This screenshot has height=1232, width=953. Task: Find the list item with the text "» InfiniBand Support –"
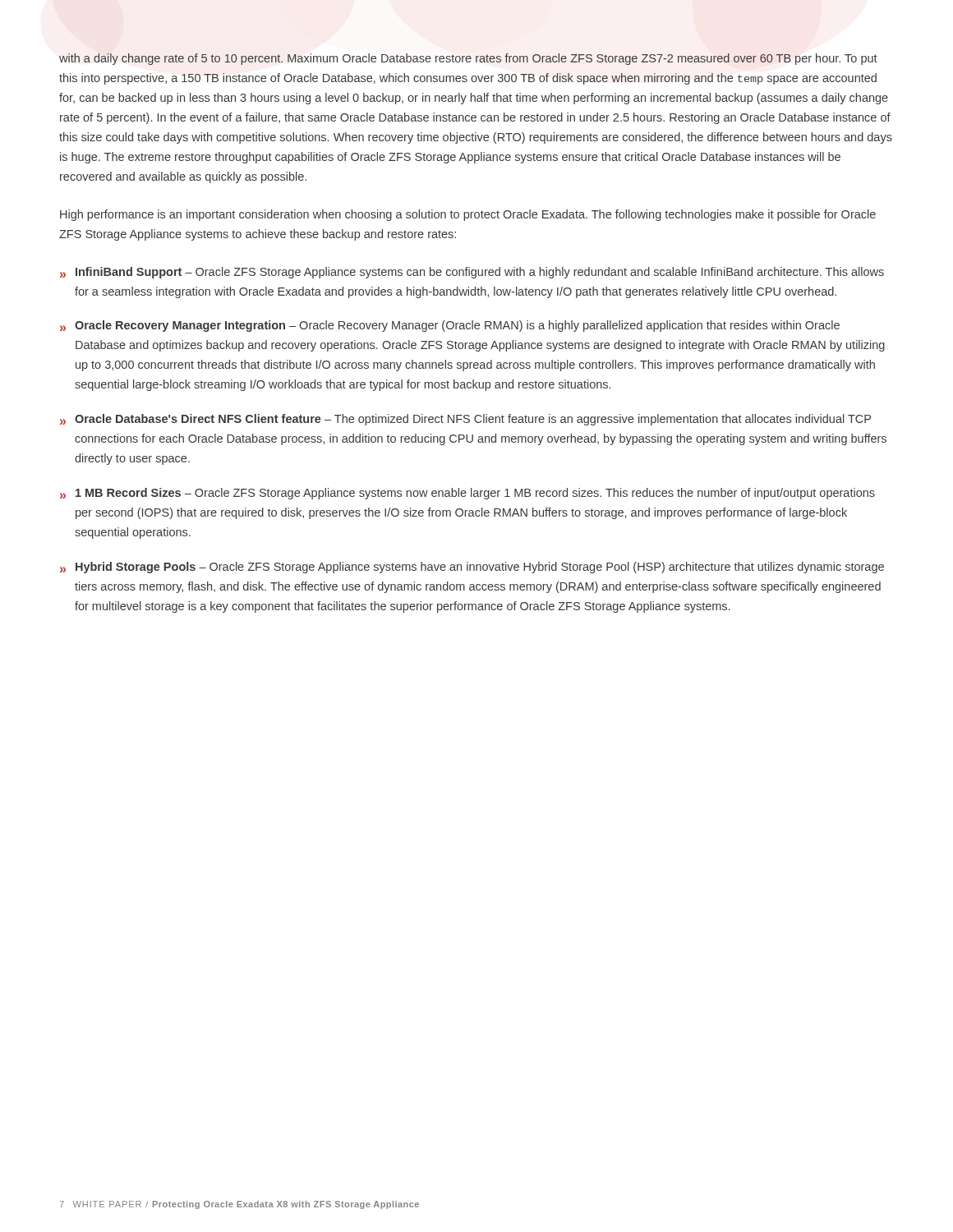click(x=476, y=282)
